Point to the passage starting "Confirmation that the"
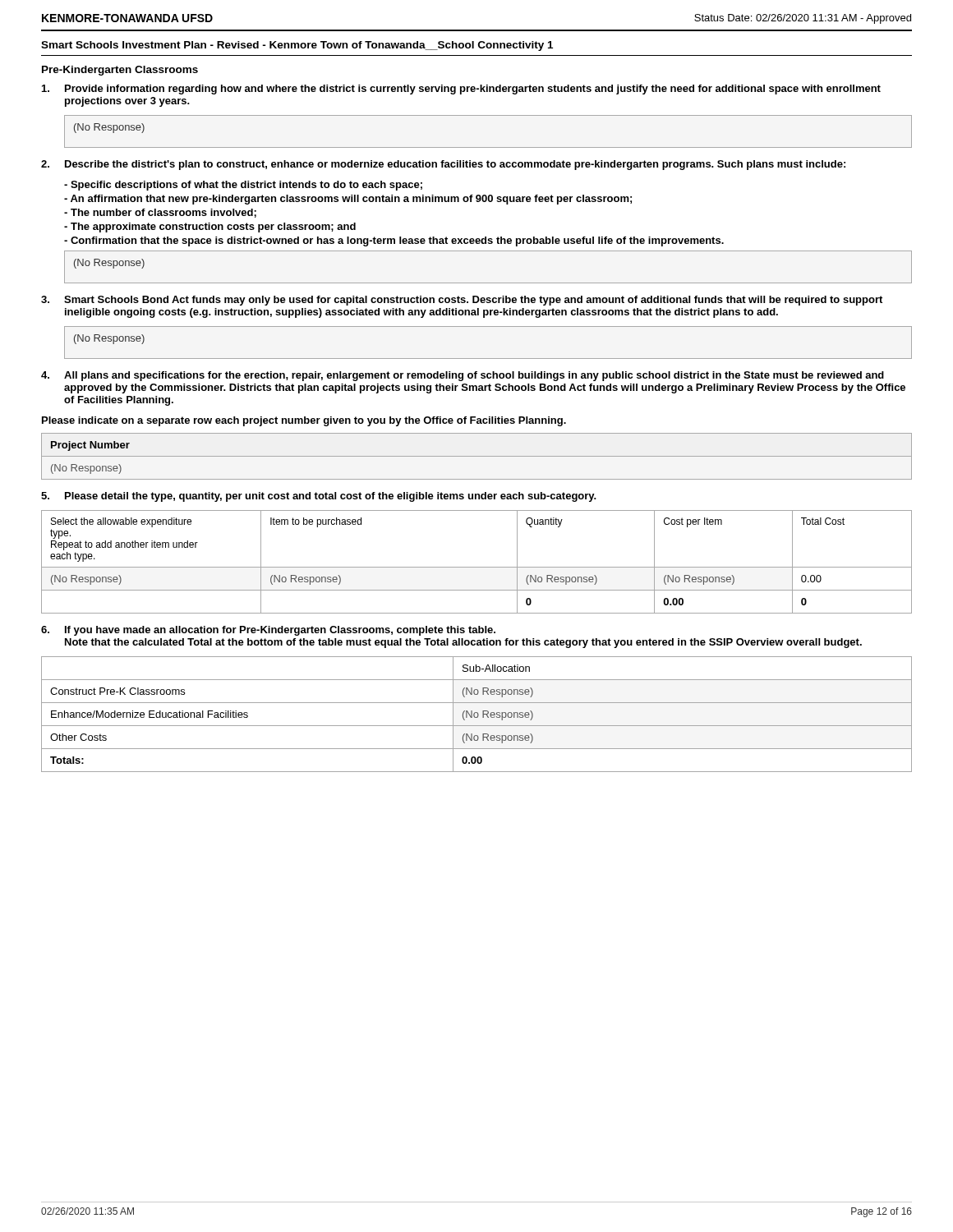953x1232 pixels. pos(394,240)
